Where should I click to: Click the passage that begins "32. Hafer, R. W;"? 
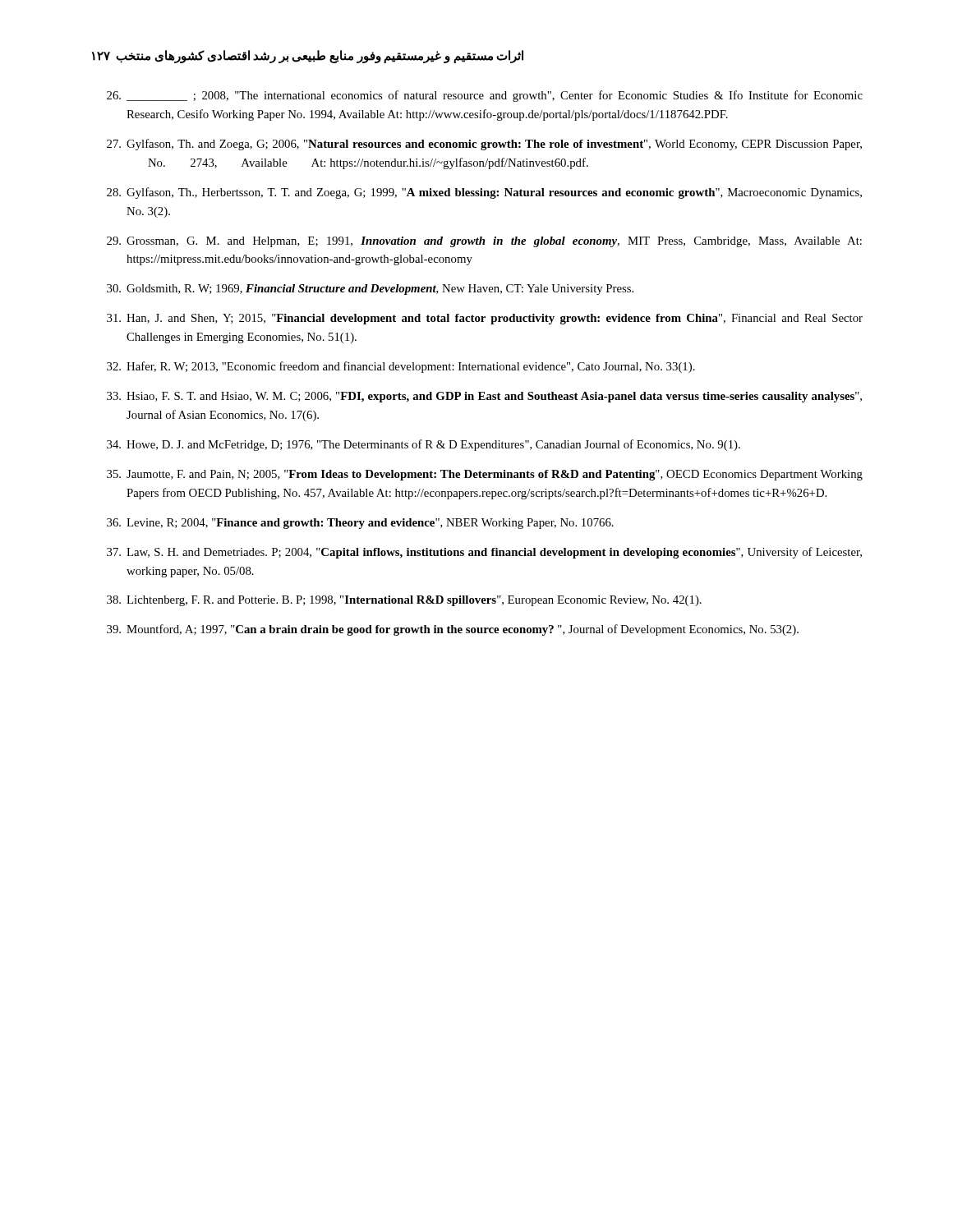coord(476,367)
